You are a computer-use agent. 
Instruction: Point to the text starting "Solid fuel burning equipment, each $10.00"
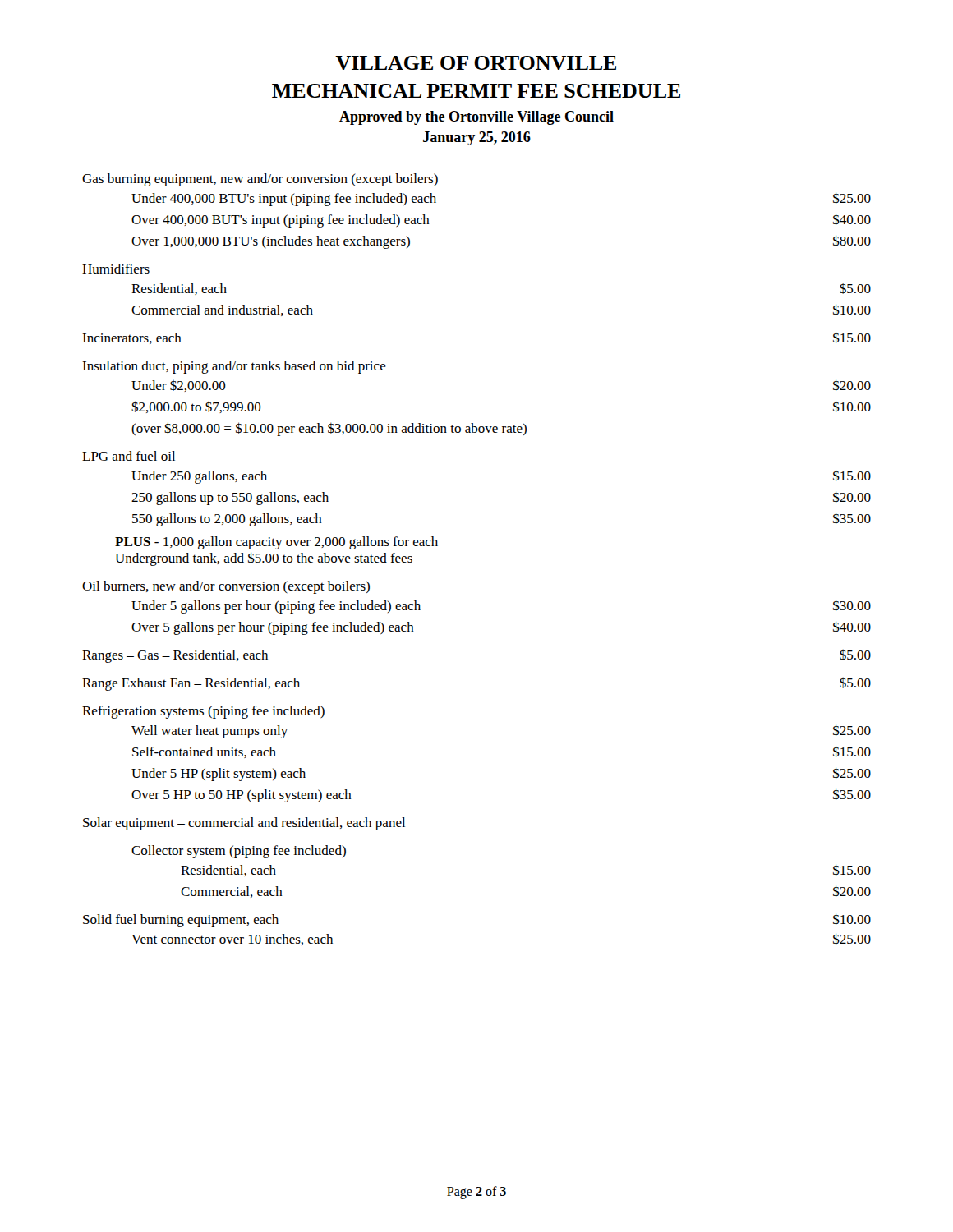pyautogui.click(x=181, y=921)
